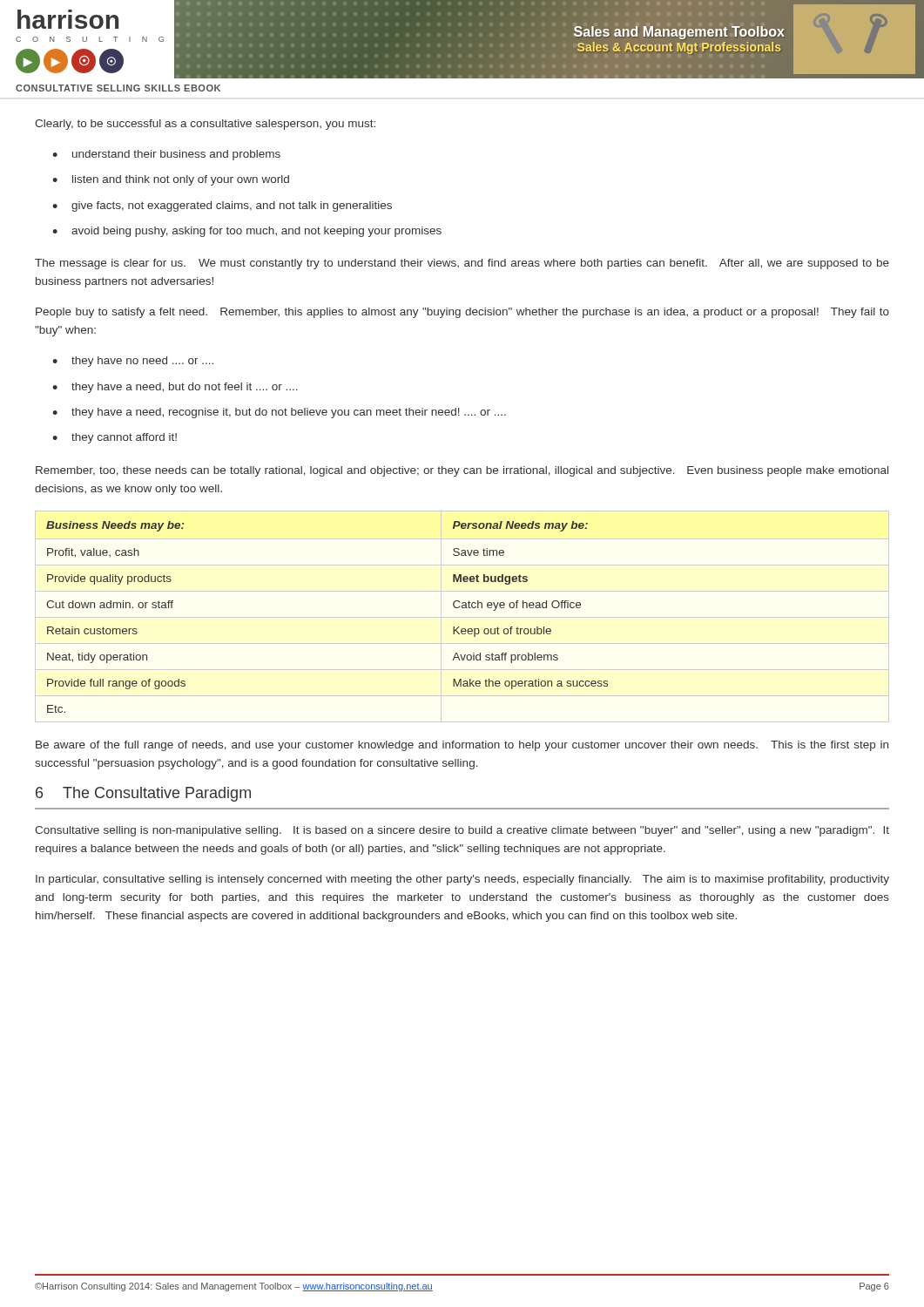Locate the list item with the text "• they have a need, recognise it, but"

click(x=471, y=414)
